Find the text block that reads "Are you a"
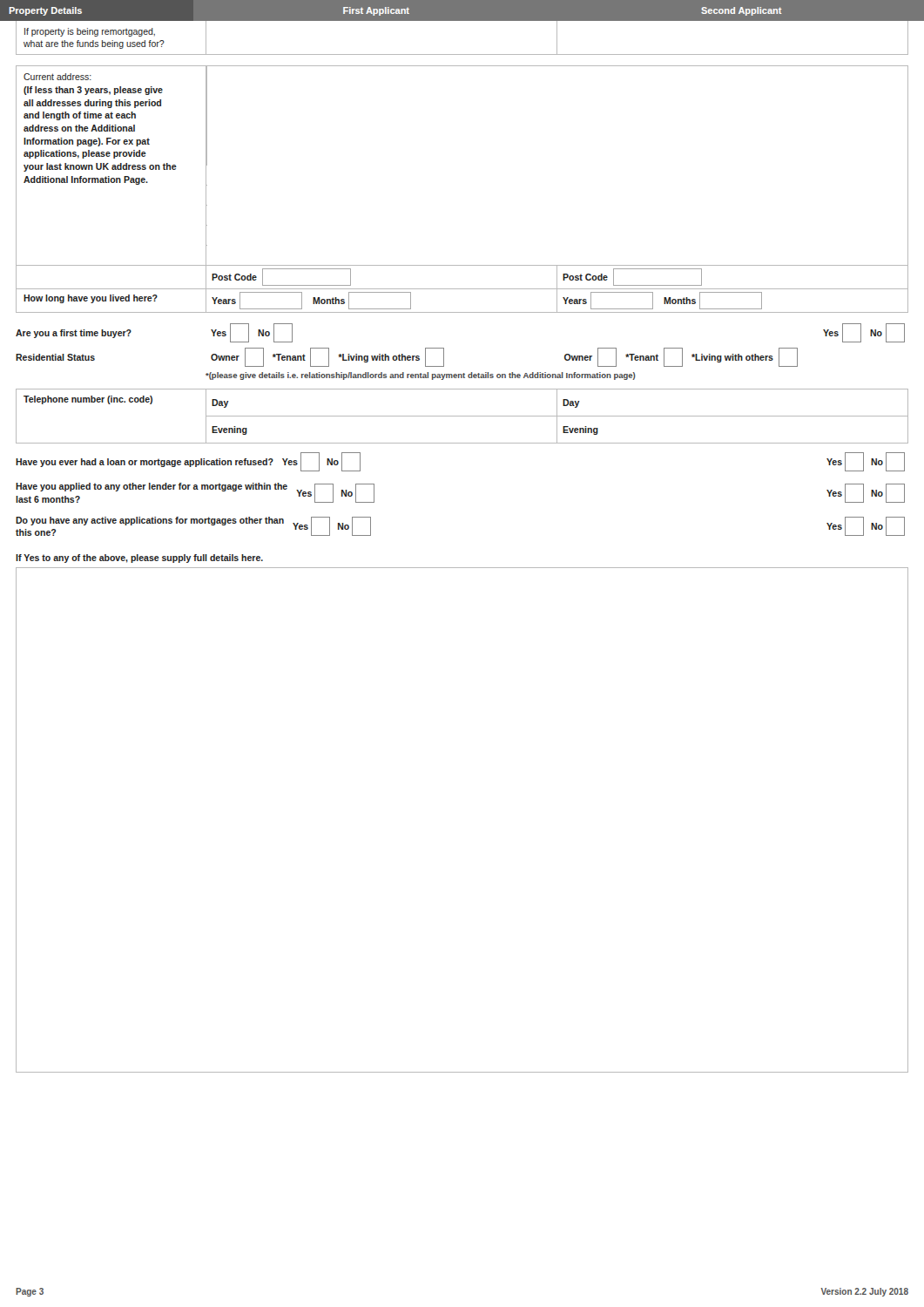The width and height of the screenshot is (924, 1307). (119, 332)
